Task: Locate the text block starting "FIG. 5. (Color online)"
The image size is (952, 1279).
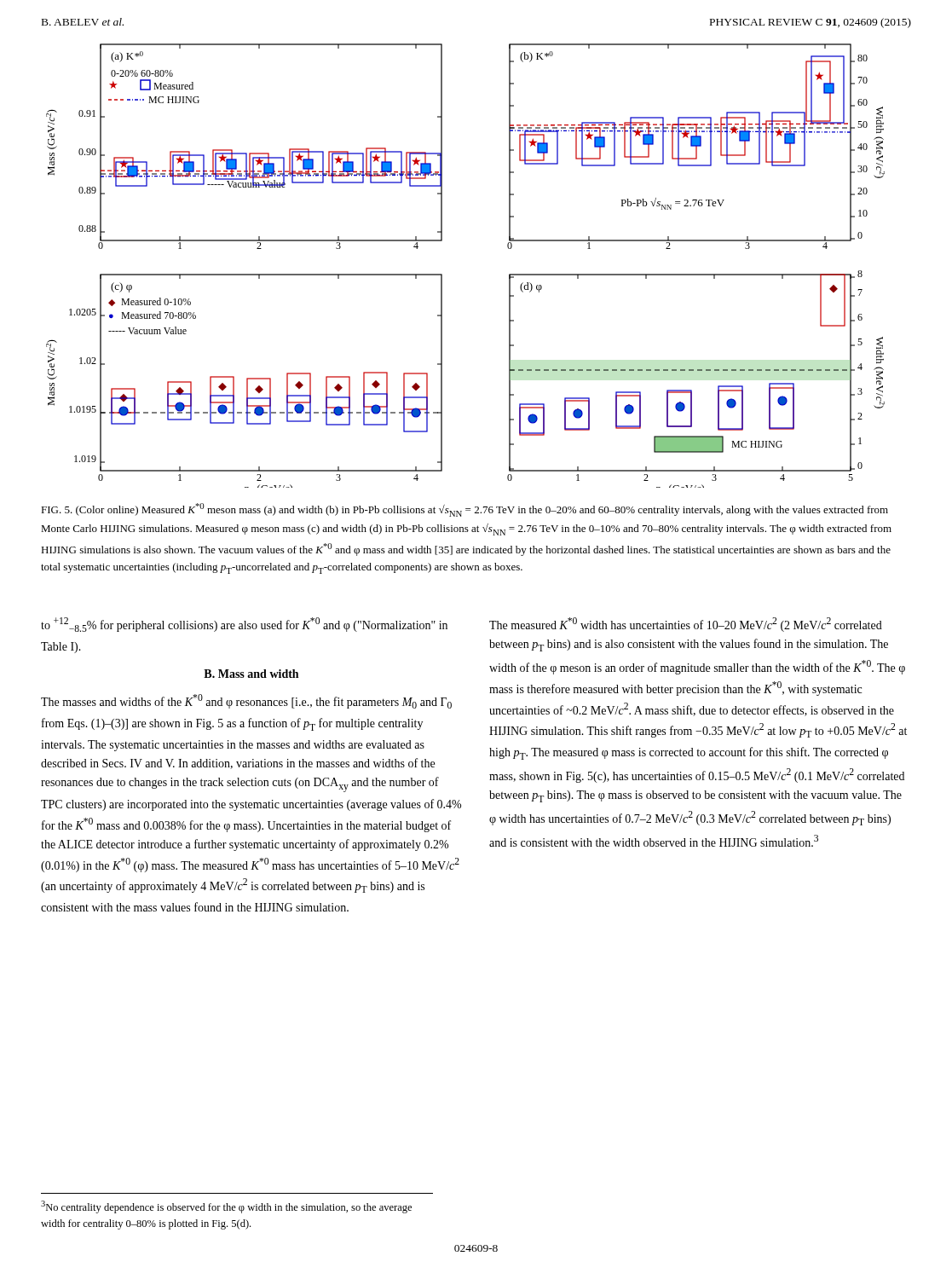Action: [466, 538]
